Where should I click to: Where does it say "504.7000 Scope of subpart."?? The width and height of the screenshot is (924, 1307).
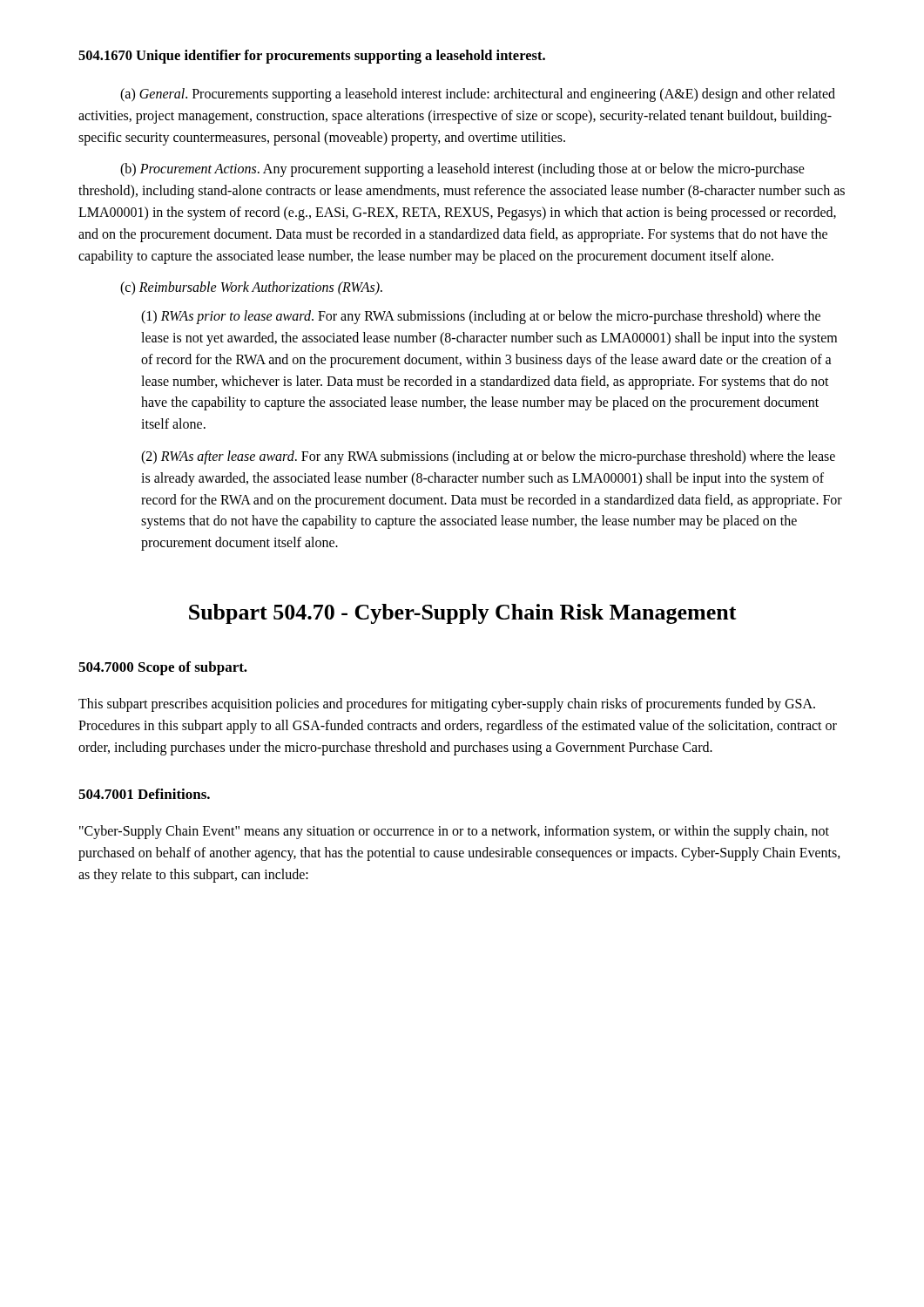pyautogui.click(x=163, y=667)
